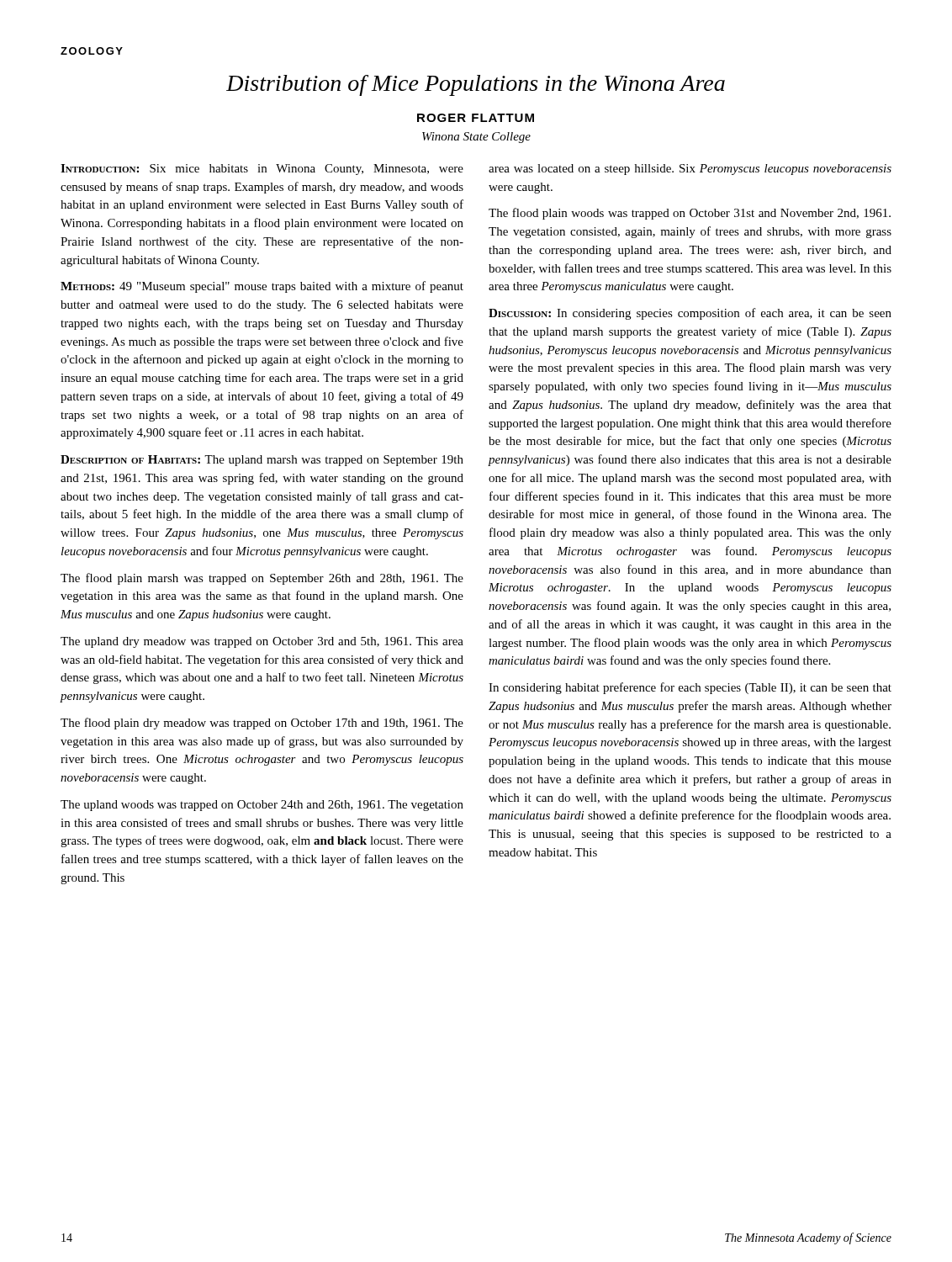The height and width of the screenshot is (1262, 952).
Task: Find the block on this page that starts "area was located on a"
Action: pos(690,178)
